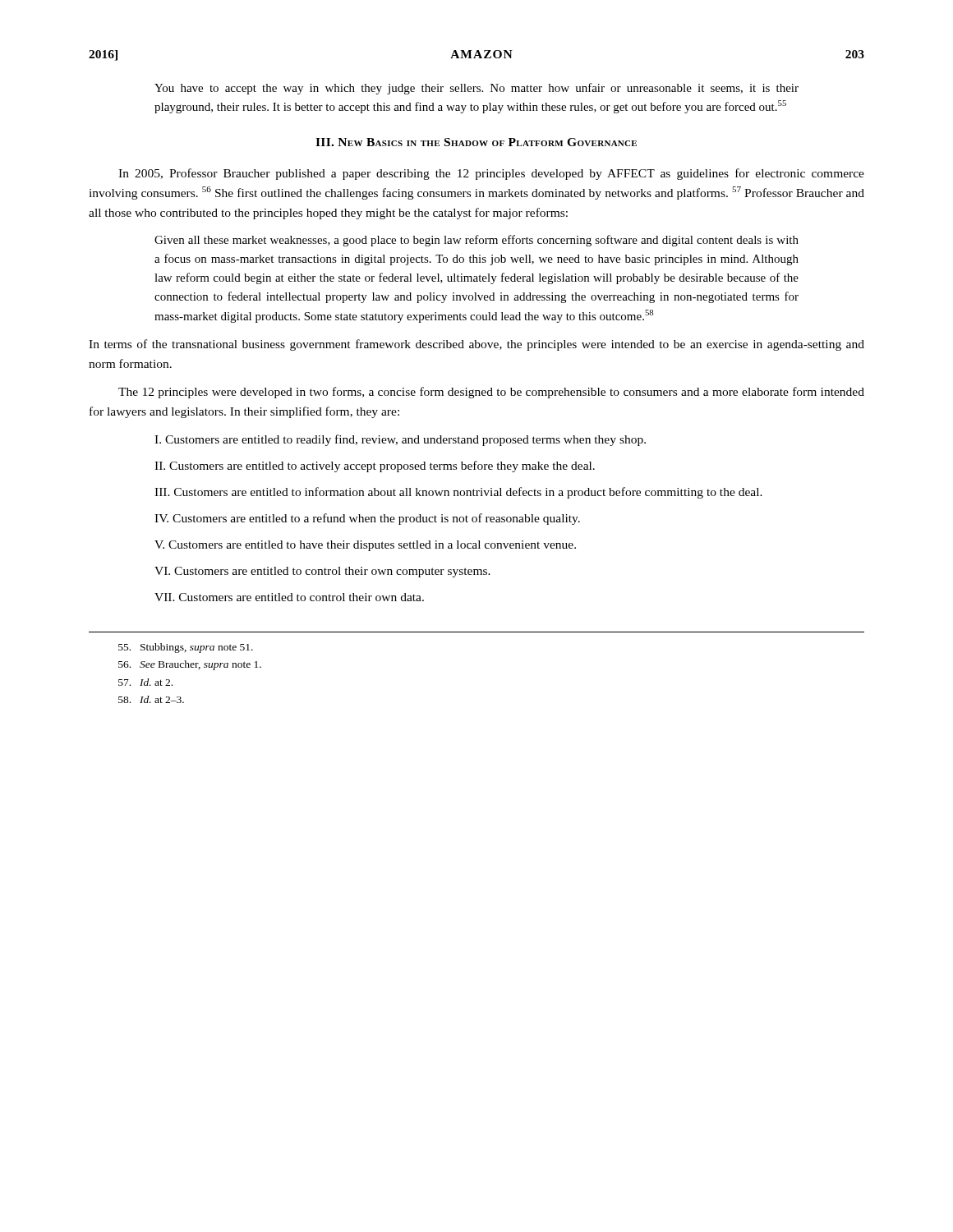Screen dimensions: 1232x953
Task: Find "See Braucher, supra note 1." on this page
Action: [190, 665]
